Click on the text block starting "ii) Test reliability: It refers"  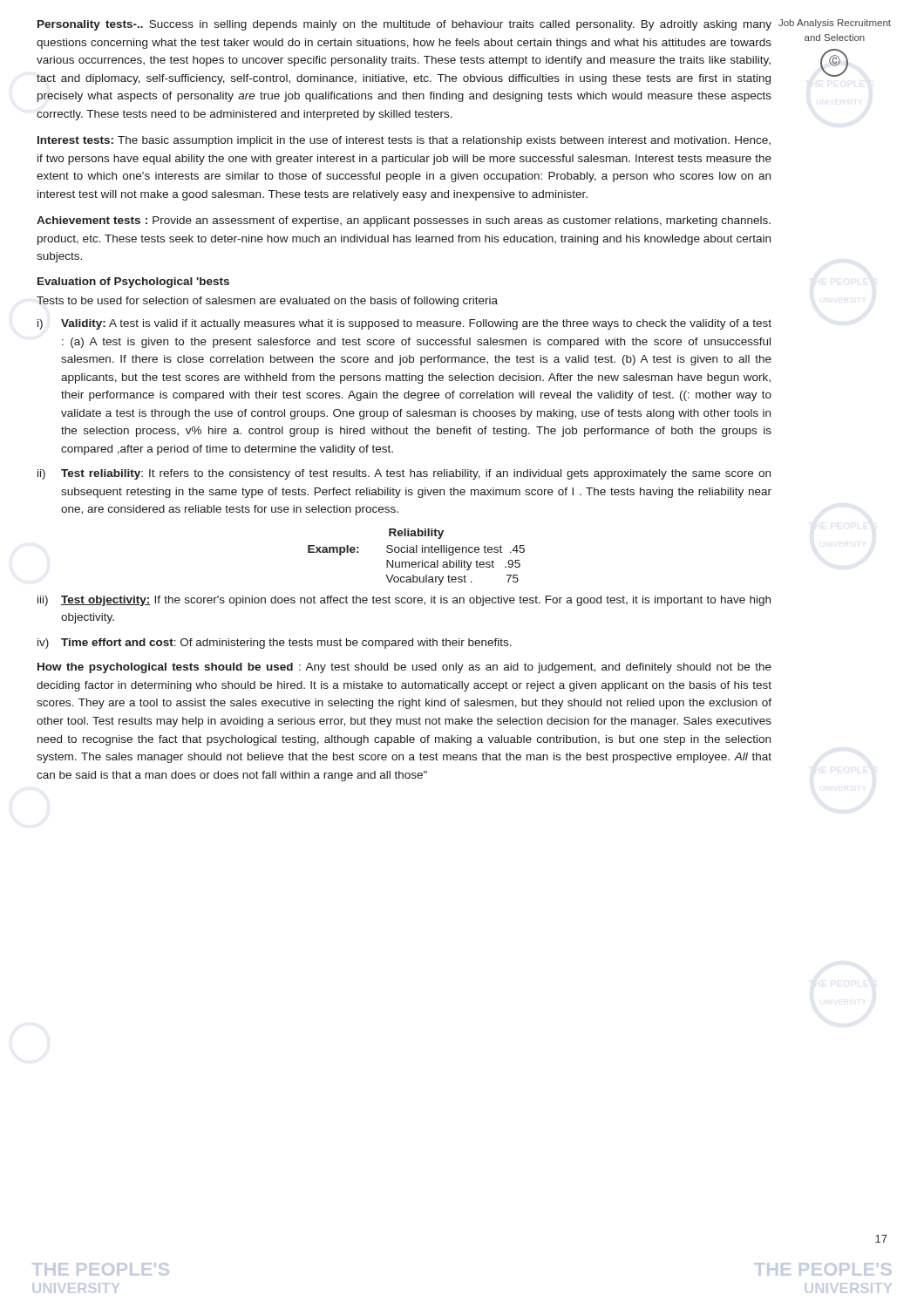pyautogui.click(x=404, y=492)
